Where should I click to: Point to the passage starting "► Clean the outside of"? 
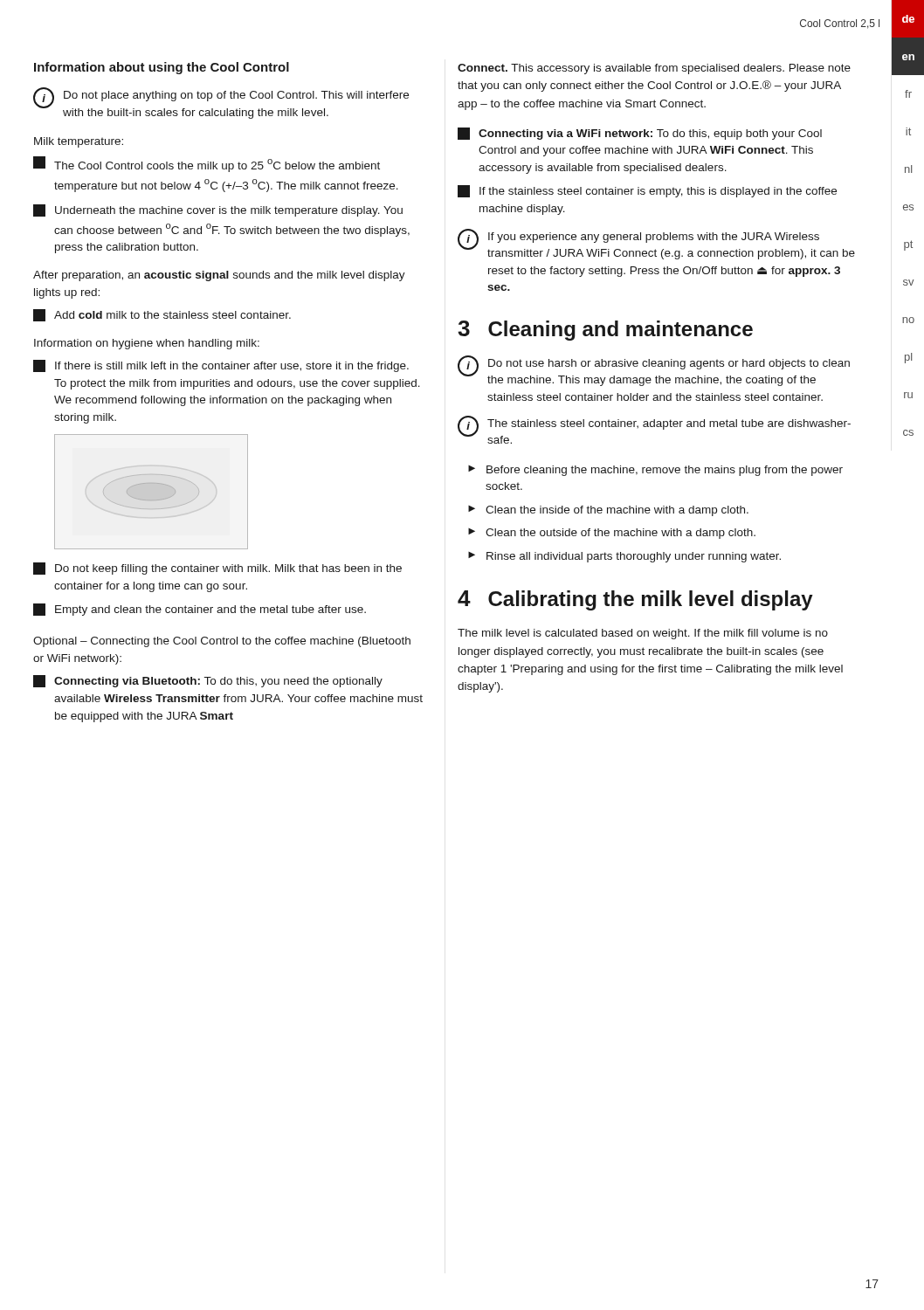click(611, 533)
